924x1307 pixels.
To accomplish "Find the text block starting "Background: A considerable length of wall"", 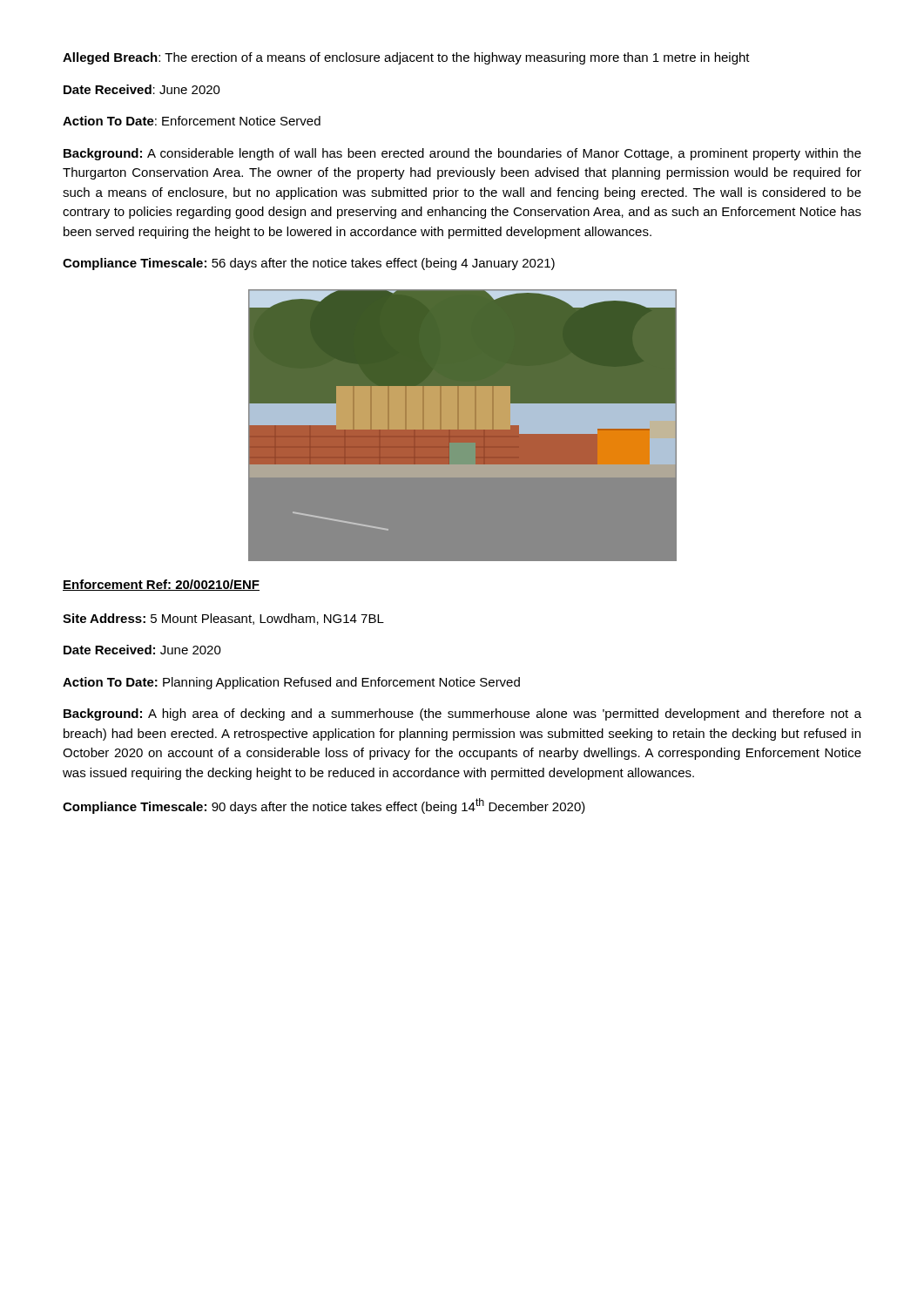I will tap(462, 192).
